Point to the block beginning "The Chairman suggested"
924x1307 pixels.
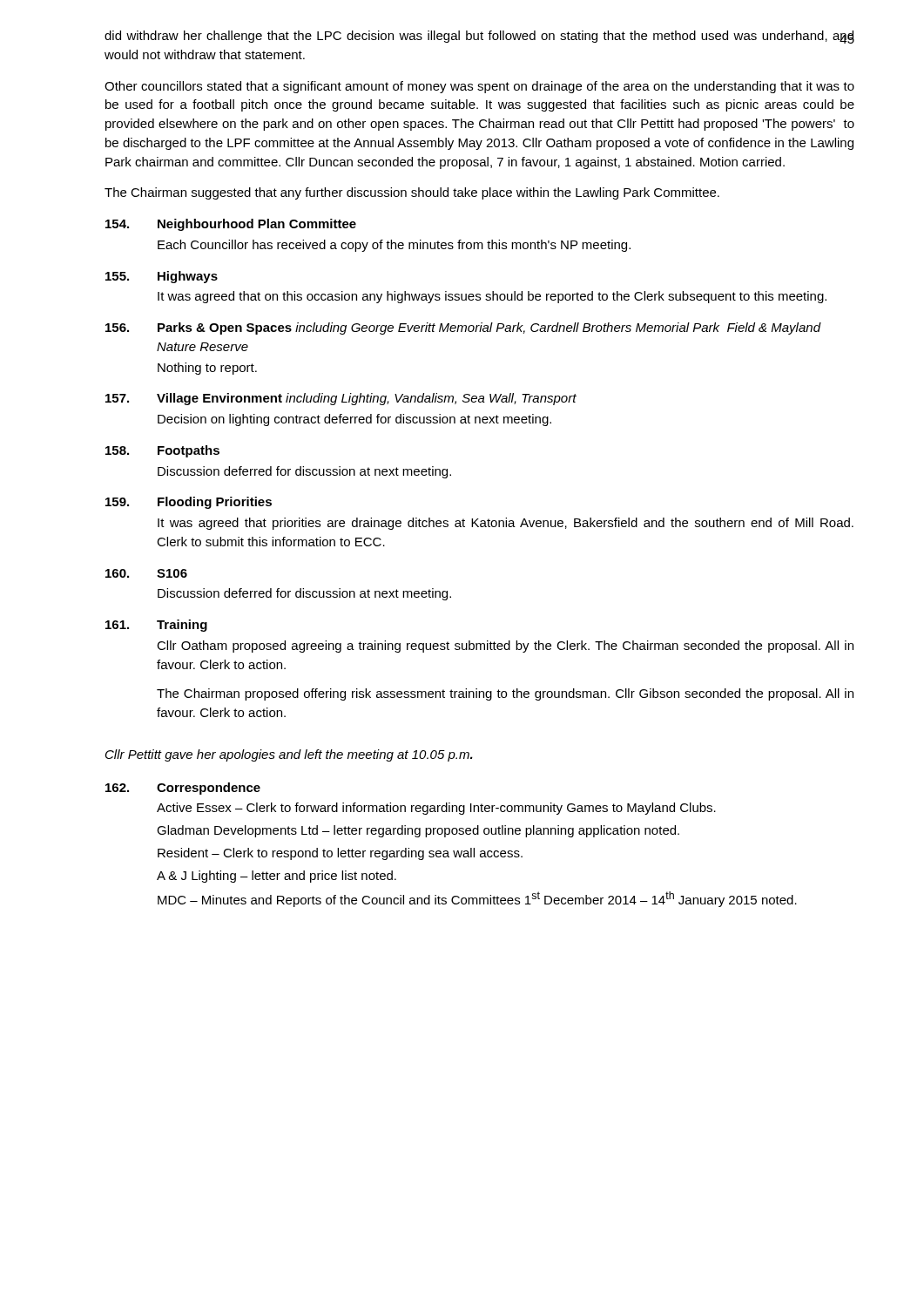tap(412, 192)
